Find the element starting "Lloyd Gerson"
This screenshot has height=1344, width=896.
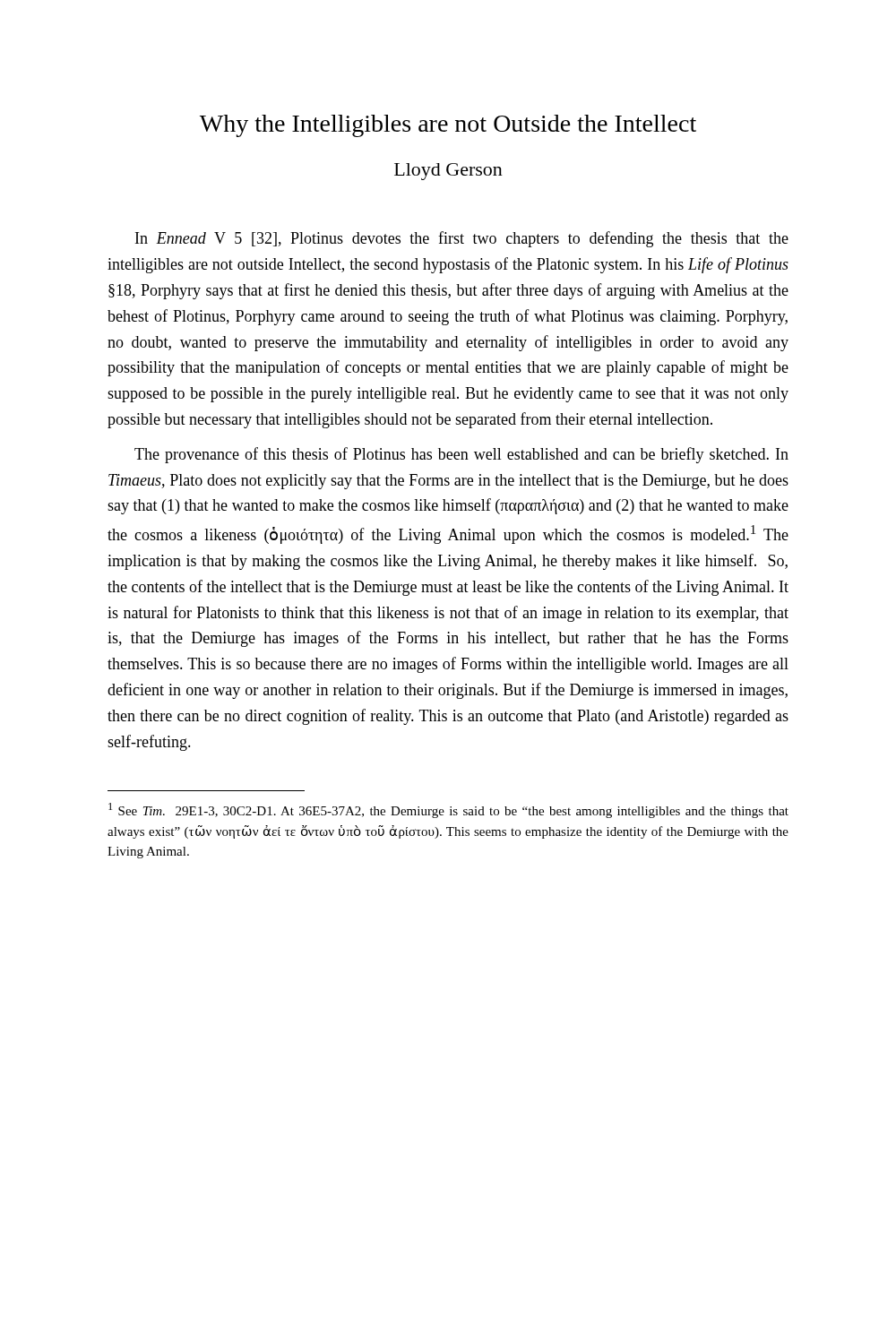[448, 170]
